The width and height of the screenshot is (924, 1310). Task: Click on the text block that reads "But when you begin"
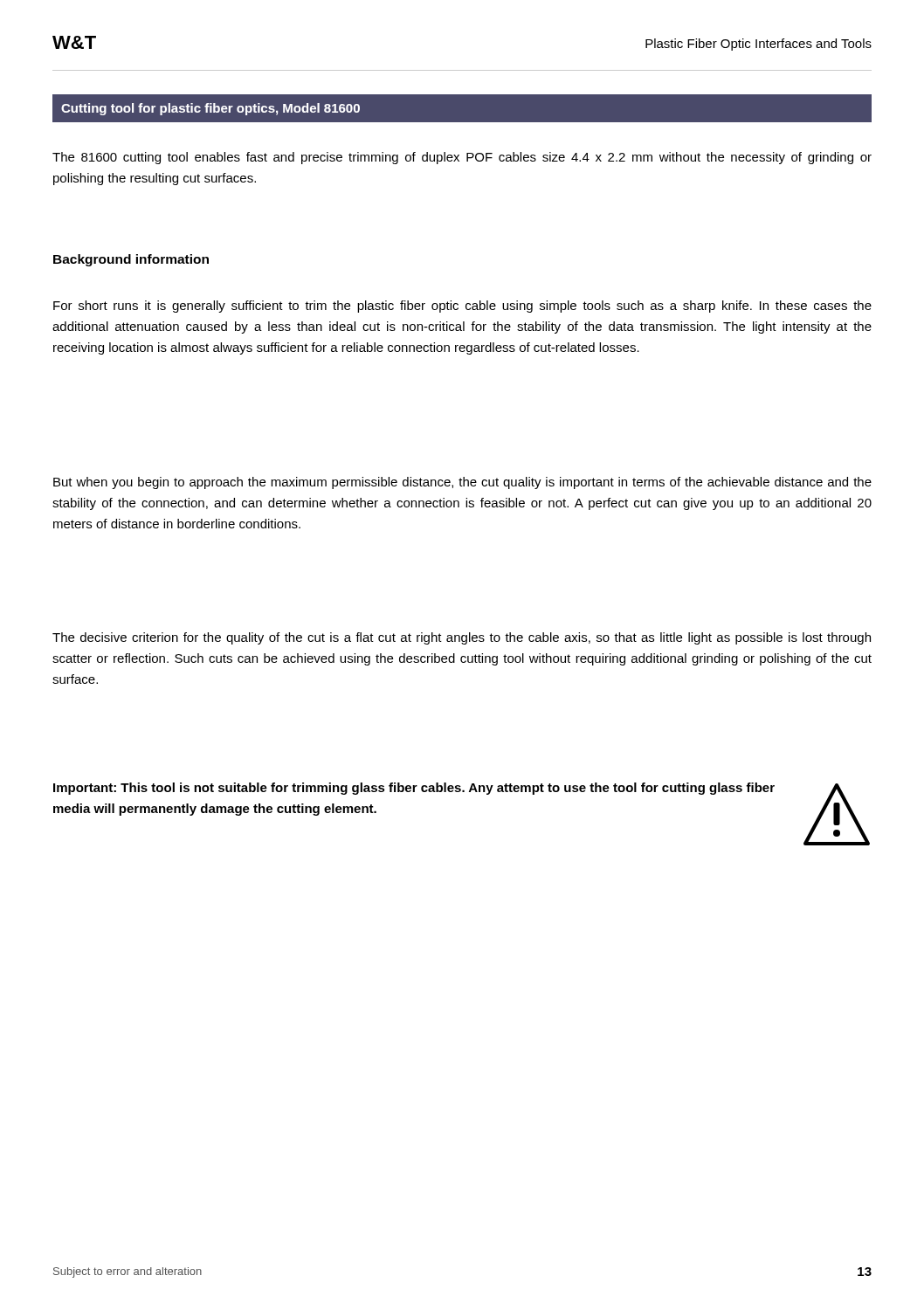click(462, 503)
